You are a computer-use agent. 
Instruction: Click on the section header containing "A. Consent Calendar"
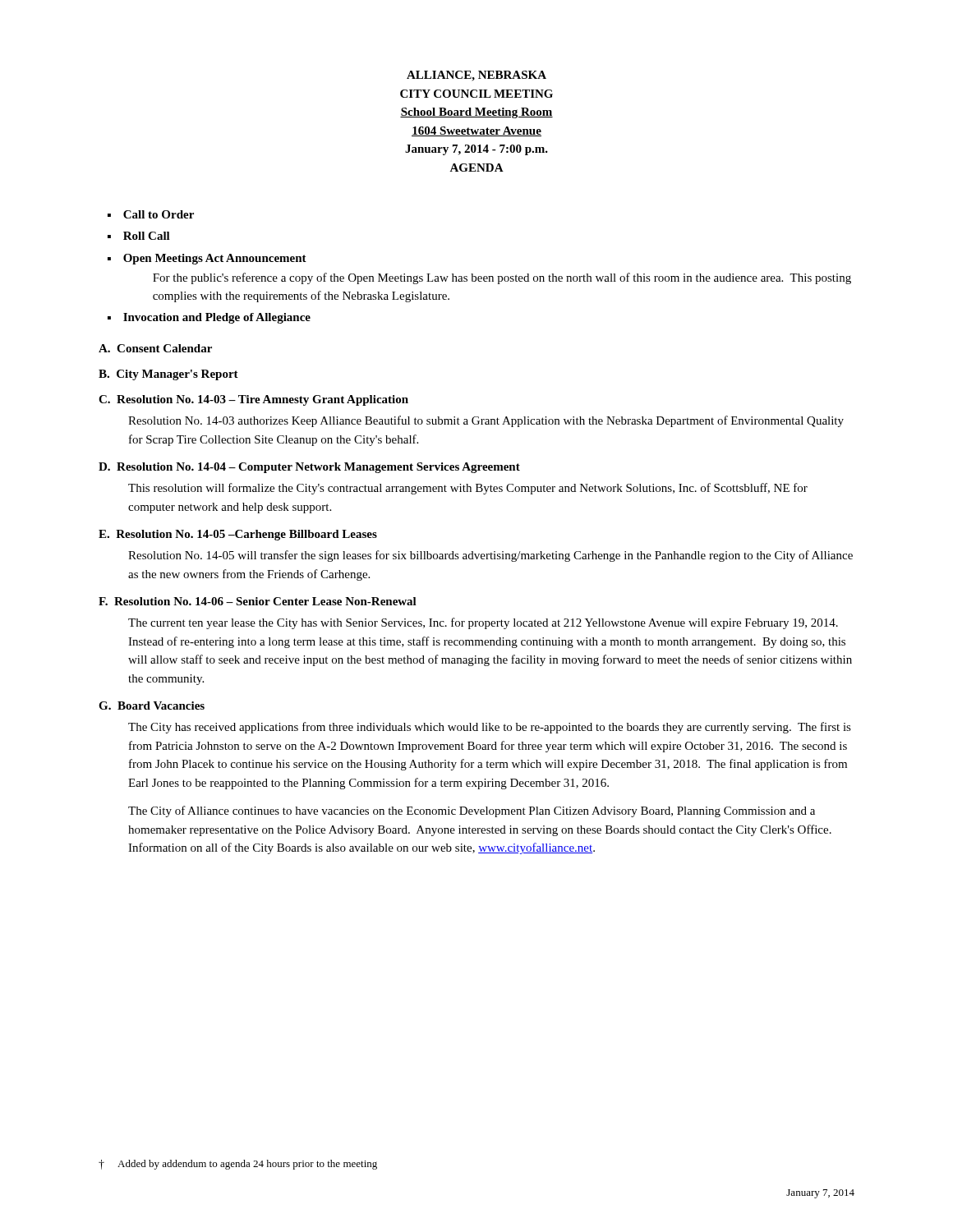(155, 348)
